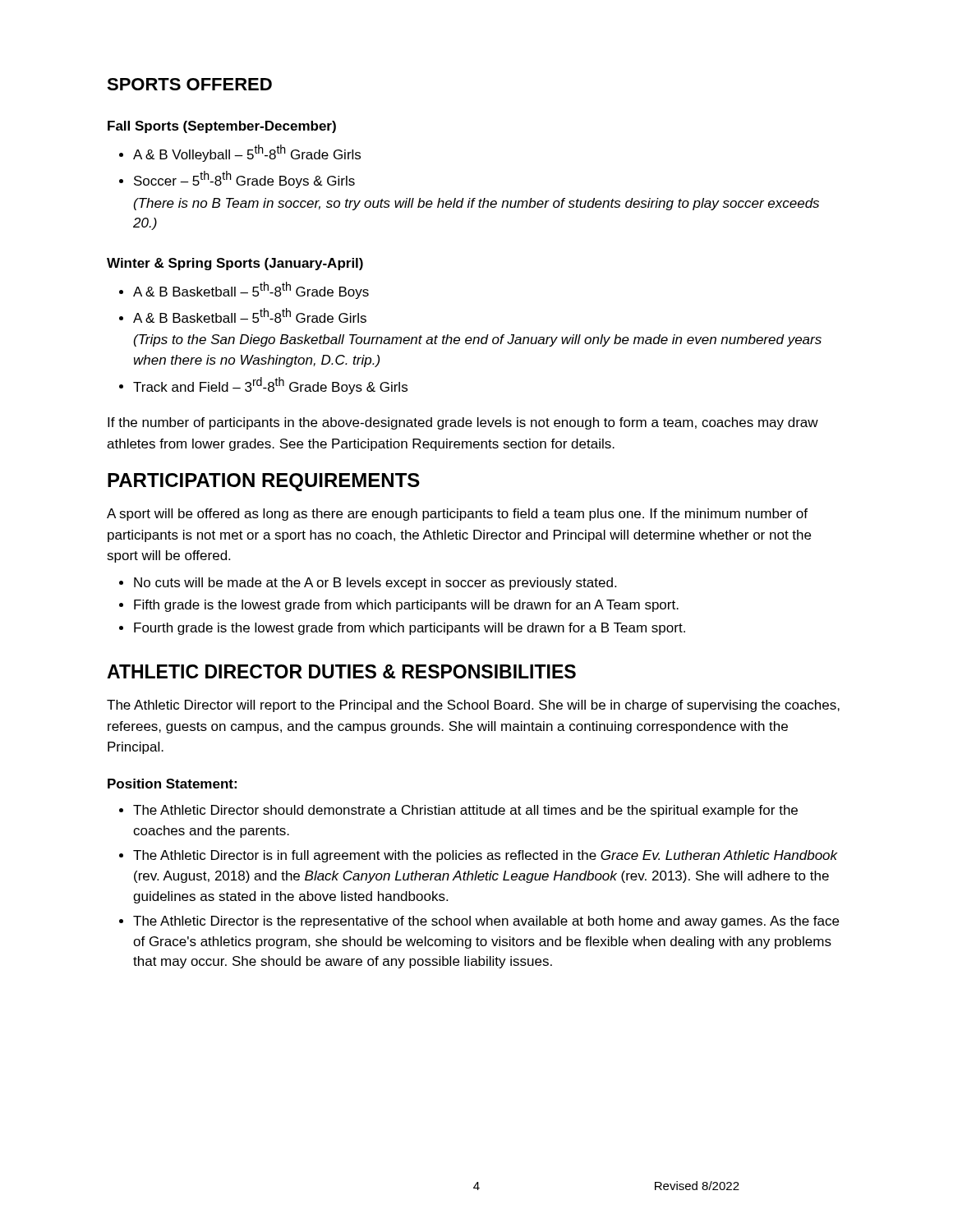
Task: Locate the section header containing "Winter & Spring"
Action: (235, 264)
